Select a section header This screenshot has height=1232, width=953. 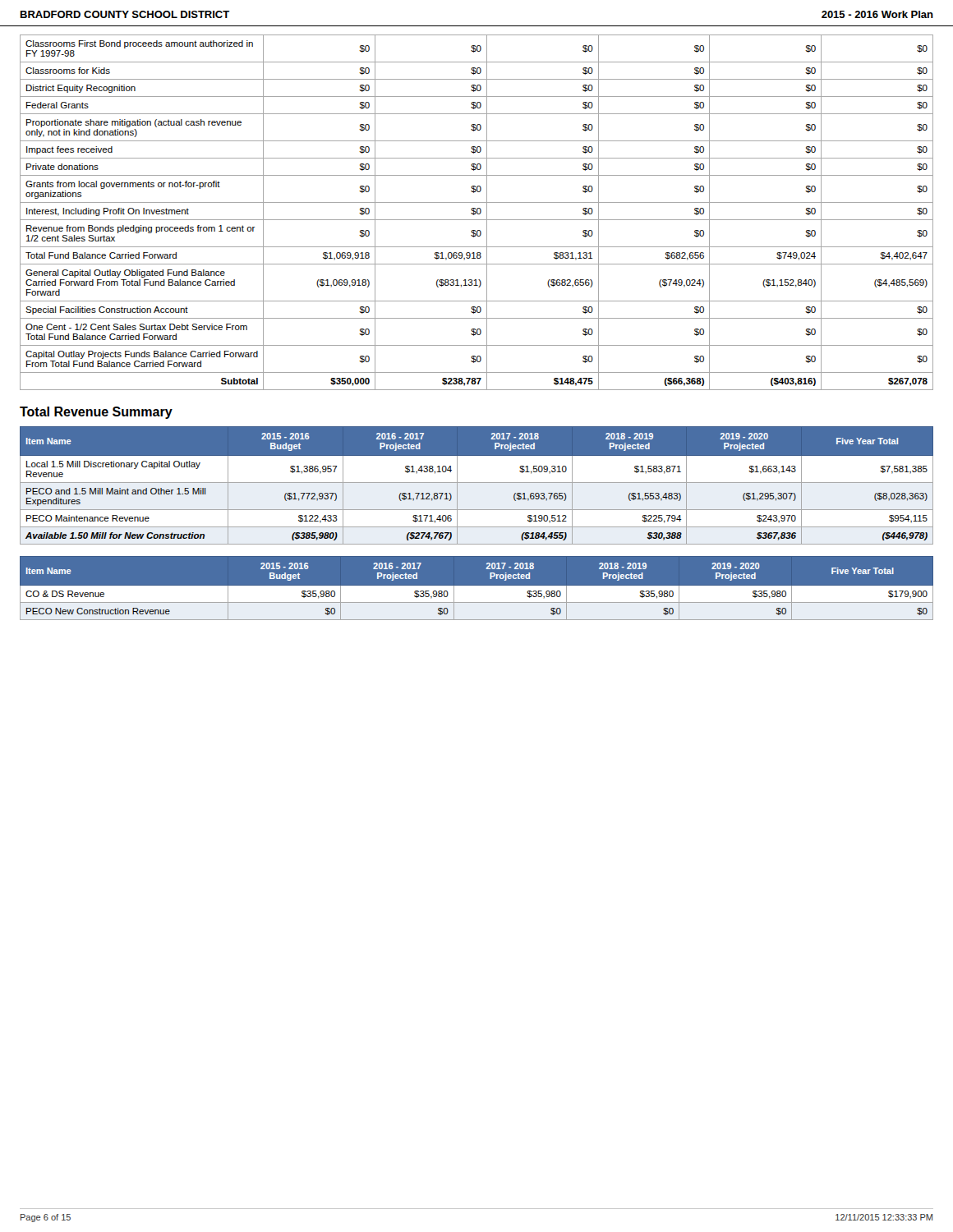(x=96, y=412)
